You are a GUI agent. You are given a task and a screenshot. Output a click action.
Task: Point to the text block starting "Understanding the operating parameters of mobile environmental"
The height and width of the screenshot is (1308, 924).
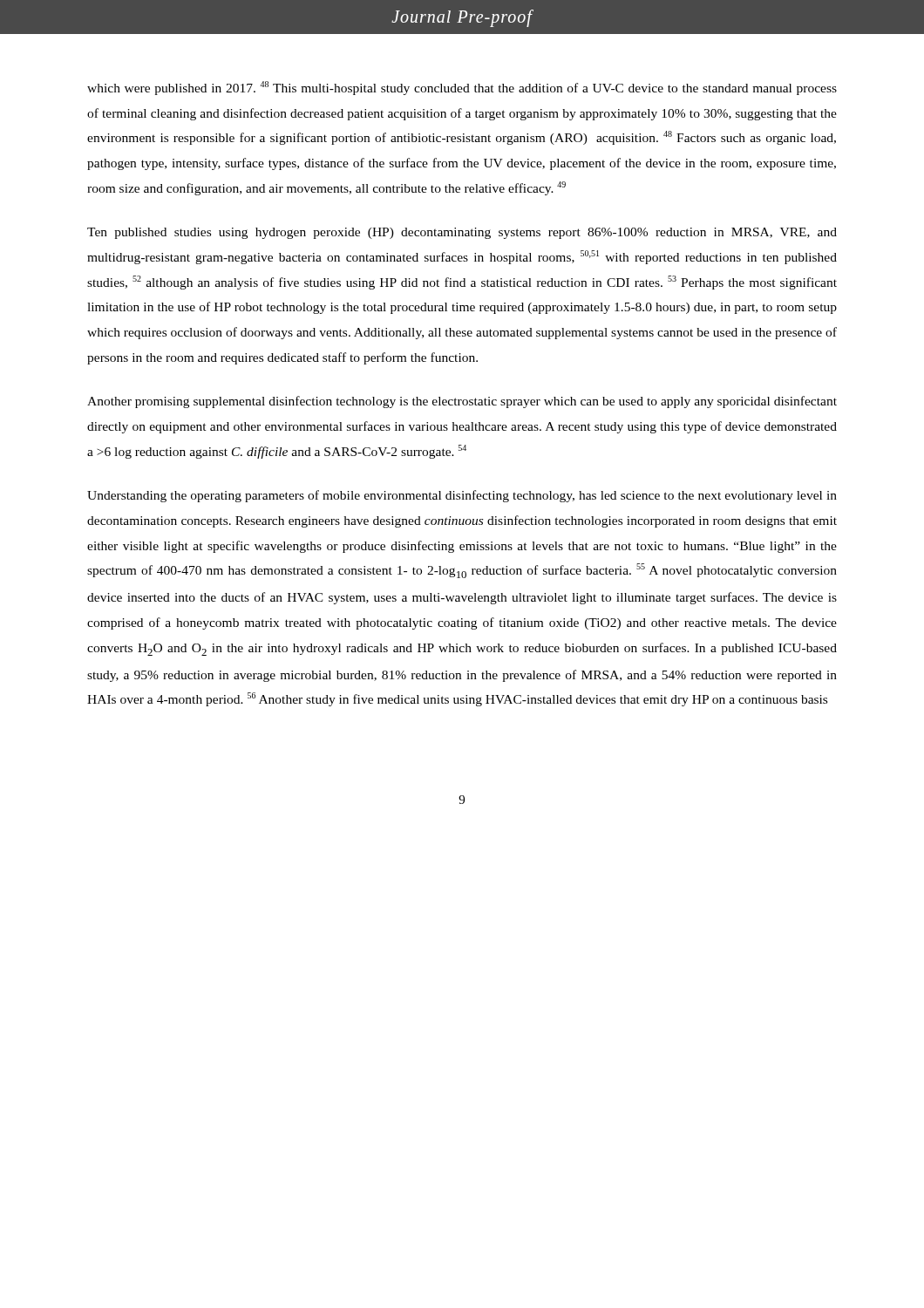pyautogui.click(x=462, y=597)
